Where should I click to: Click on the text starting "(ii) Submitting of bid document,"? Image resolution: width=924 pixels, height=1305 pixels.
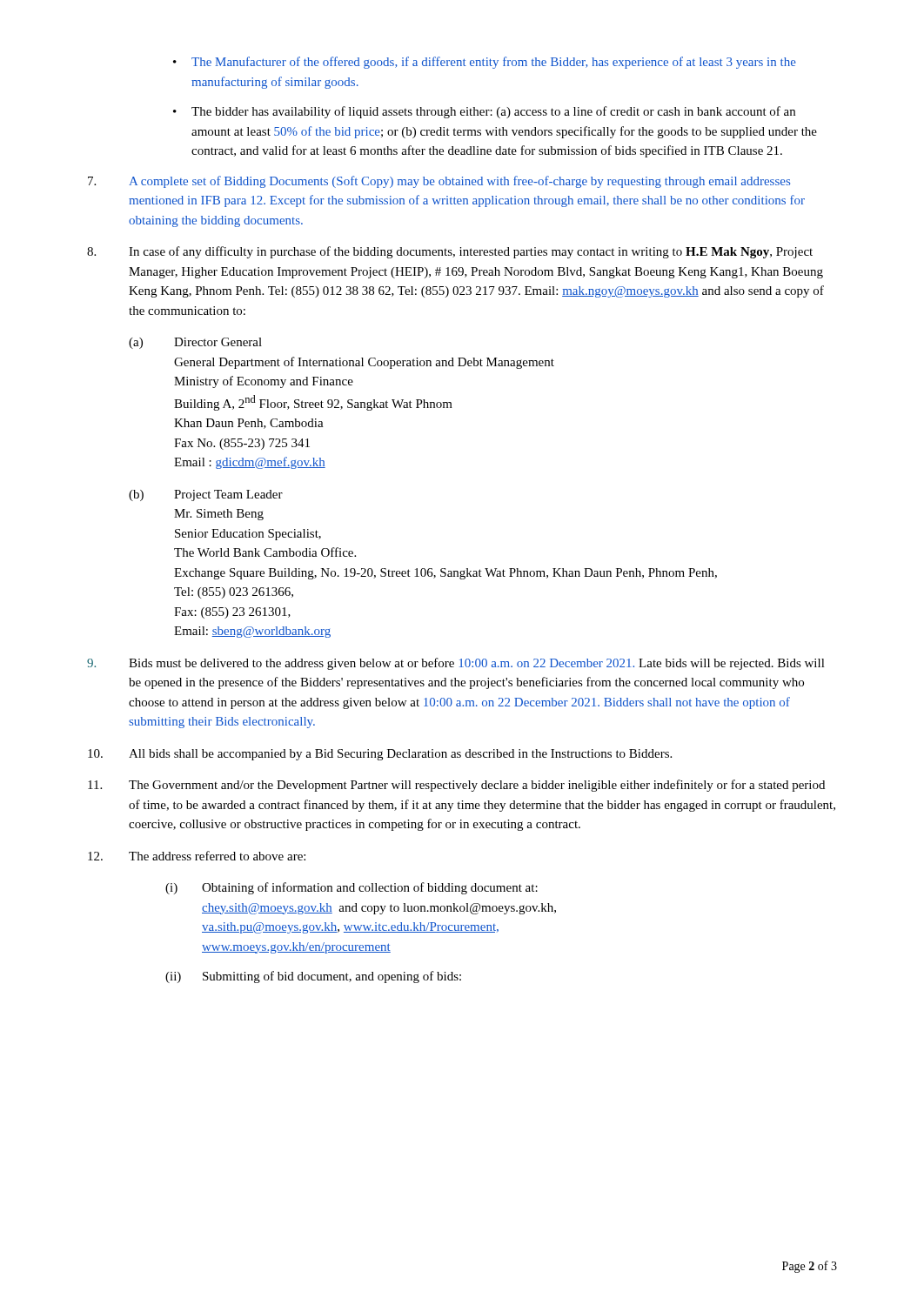click(x=313, y=977)
